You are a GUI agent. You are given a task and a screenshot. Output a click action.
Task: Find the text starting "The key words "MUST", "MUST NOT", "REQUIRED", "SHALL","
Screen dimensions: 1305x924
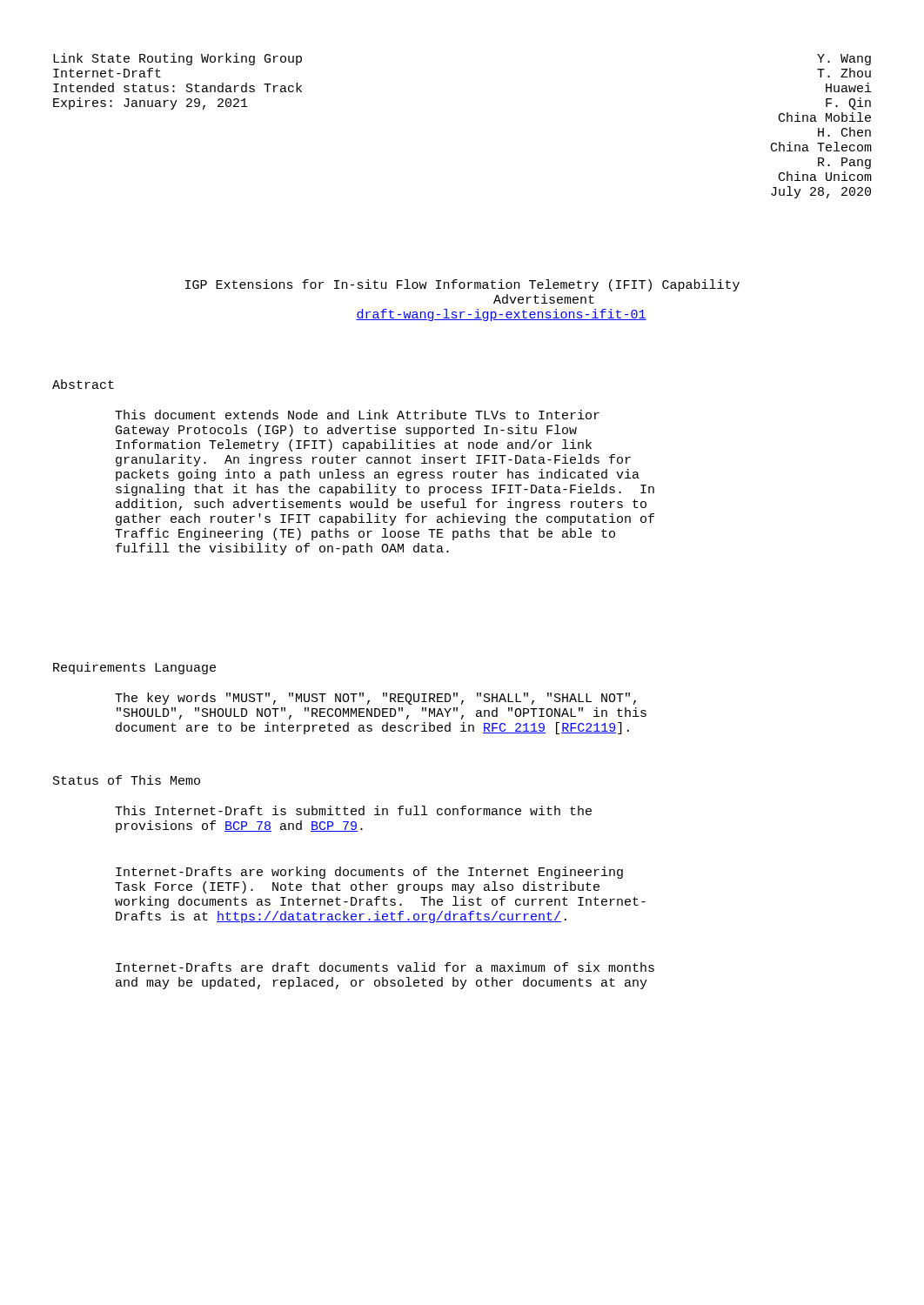(462, 714)
